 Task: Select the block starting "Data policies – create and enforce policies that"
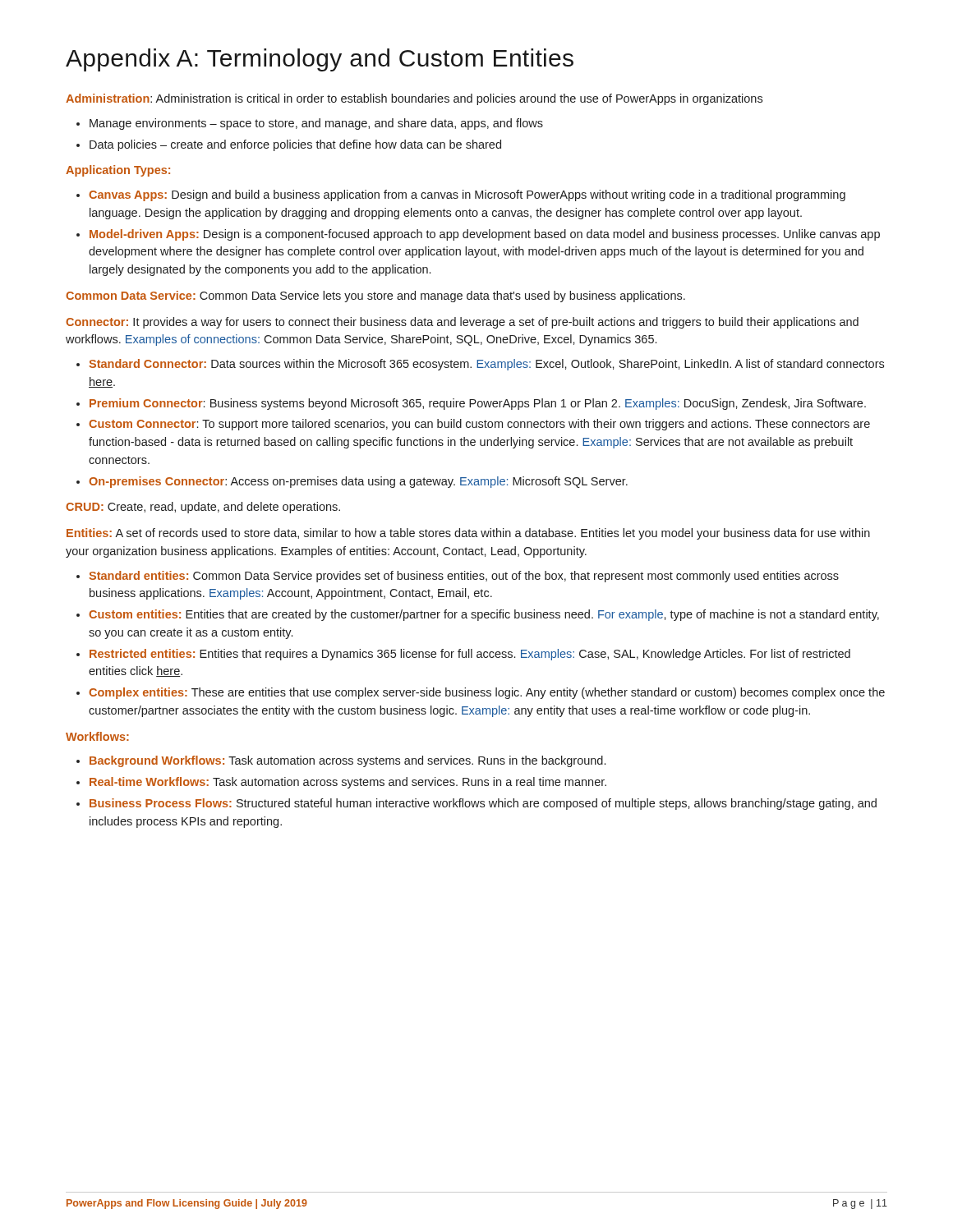click(488, 145)
